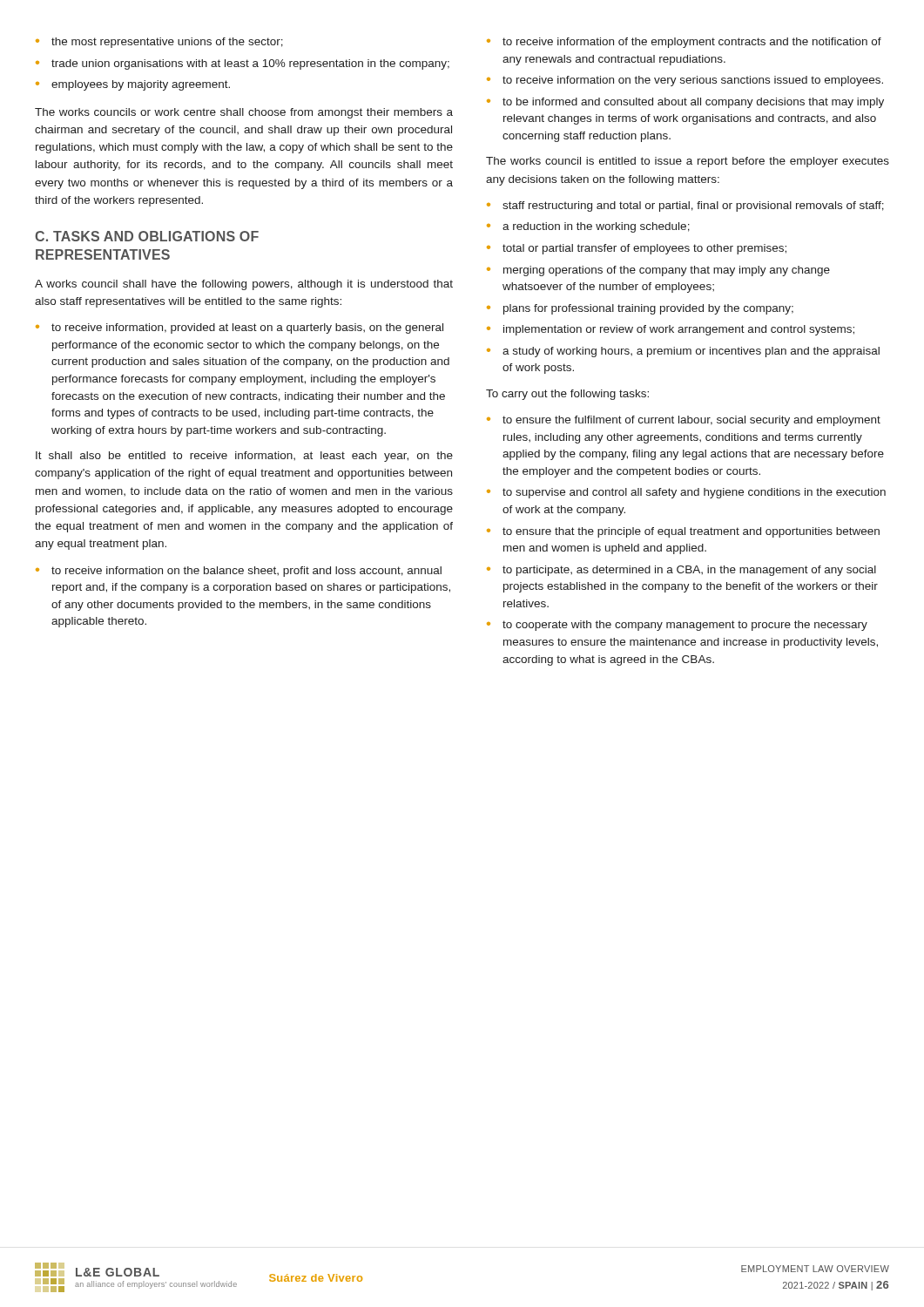Locate the text starting "• to receive information on the balance"
924x1307 pixels.
click(x=244, y=596)
